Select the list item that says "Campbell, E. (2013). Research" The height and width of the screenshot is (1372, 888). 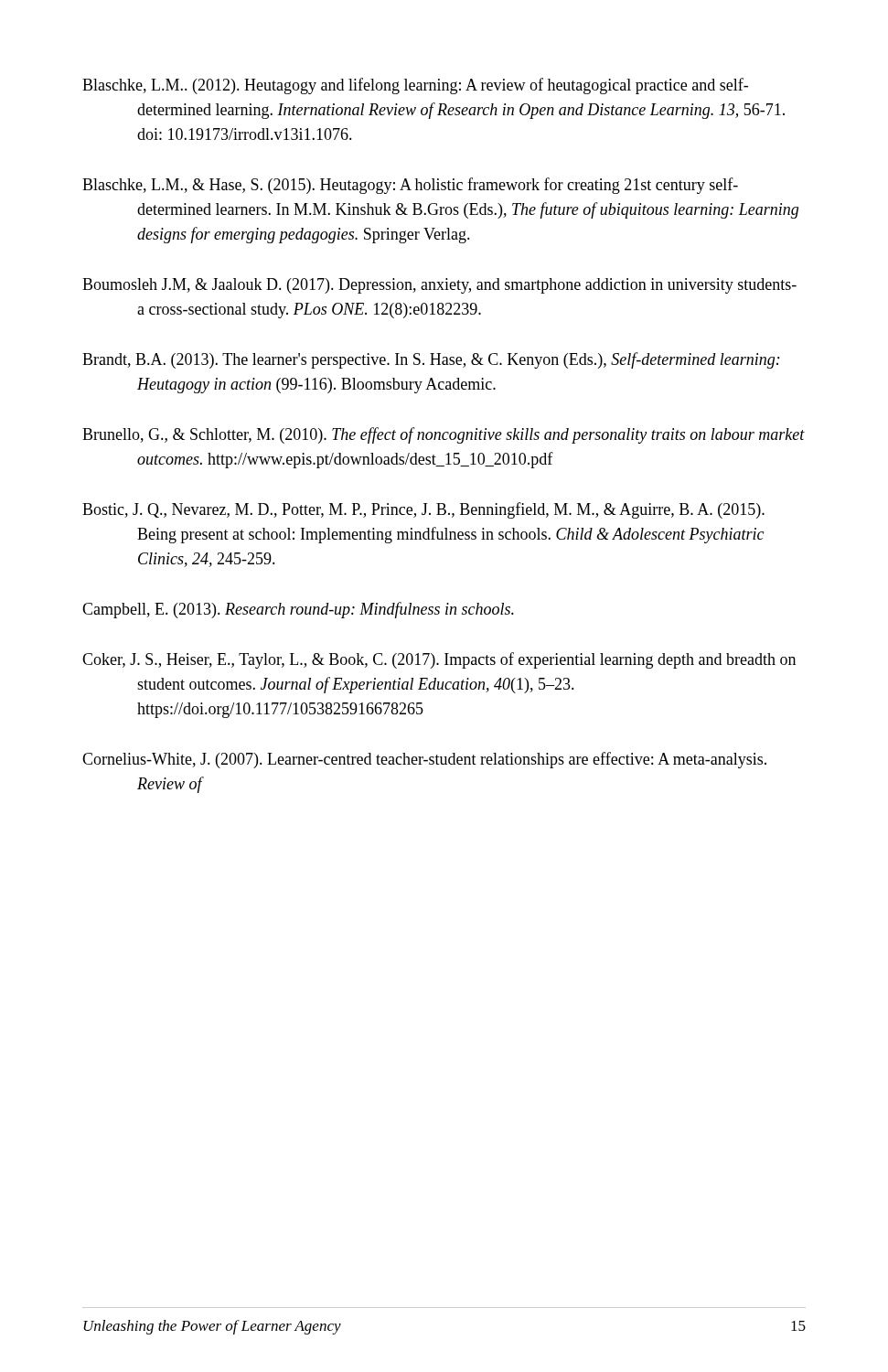[x=299, y=609]
